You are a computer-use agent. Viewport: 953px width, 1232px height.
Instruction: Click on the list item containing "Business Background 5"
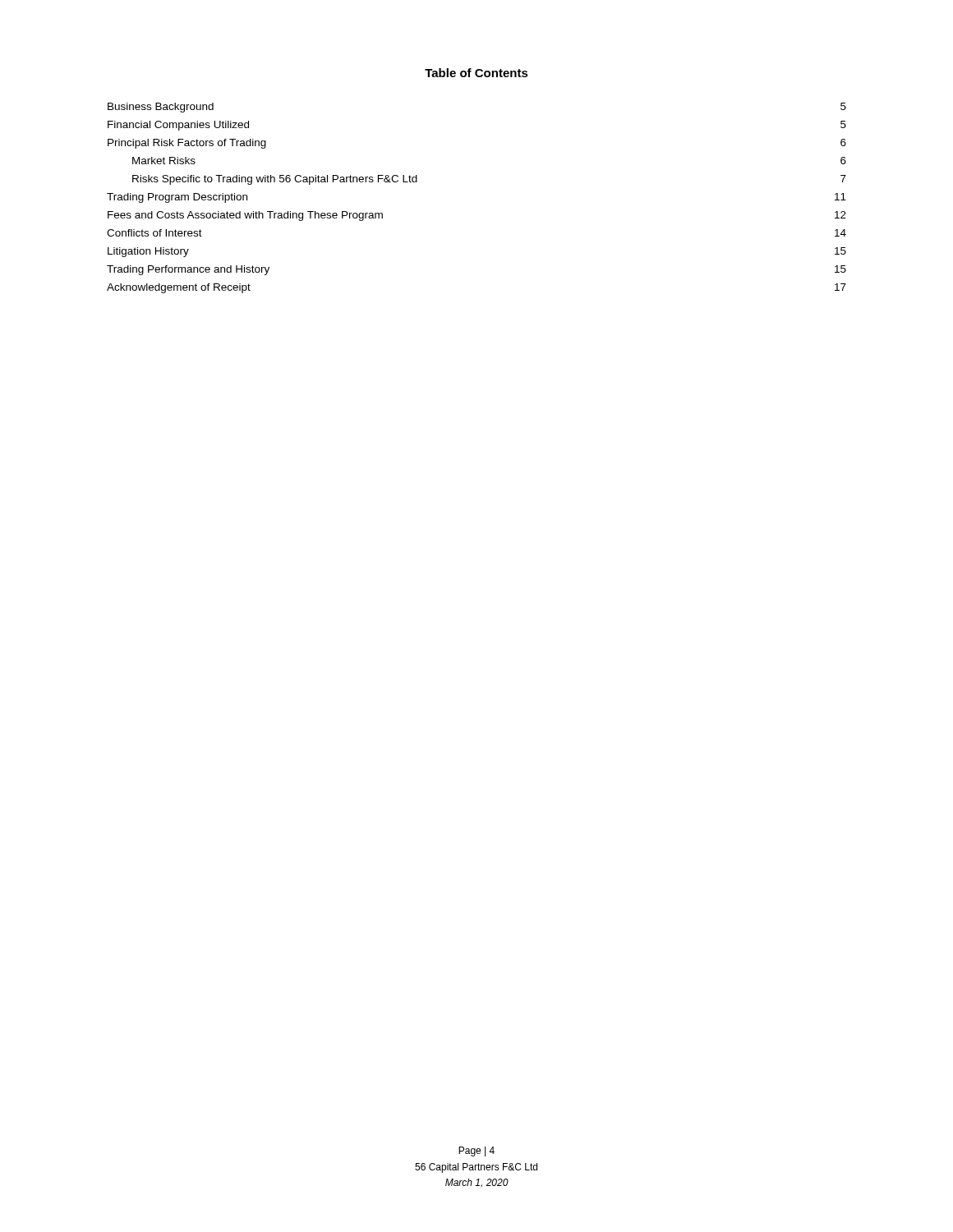[158, 106]
